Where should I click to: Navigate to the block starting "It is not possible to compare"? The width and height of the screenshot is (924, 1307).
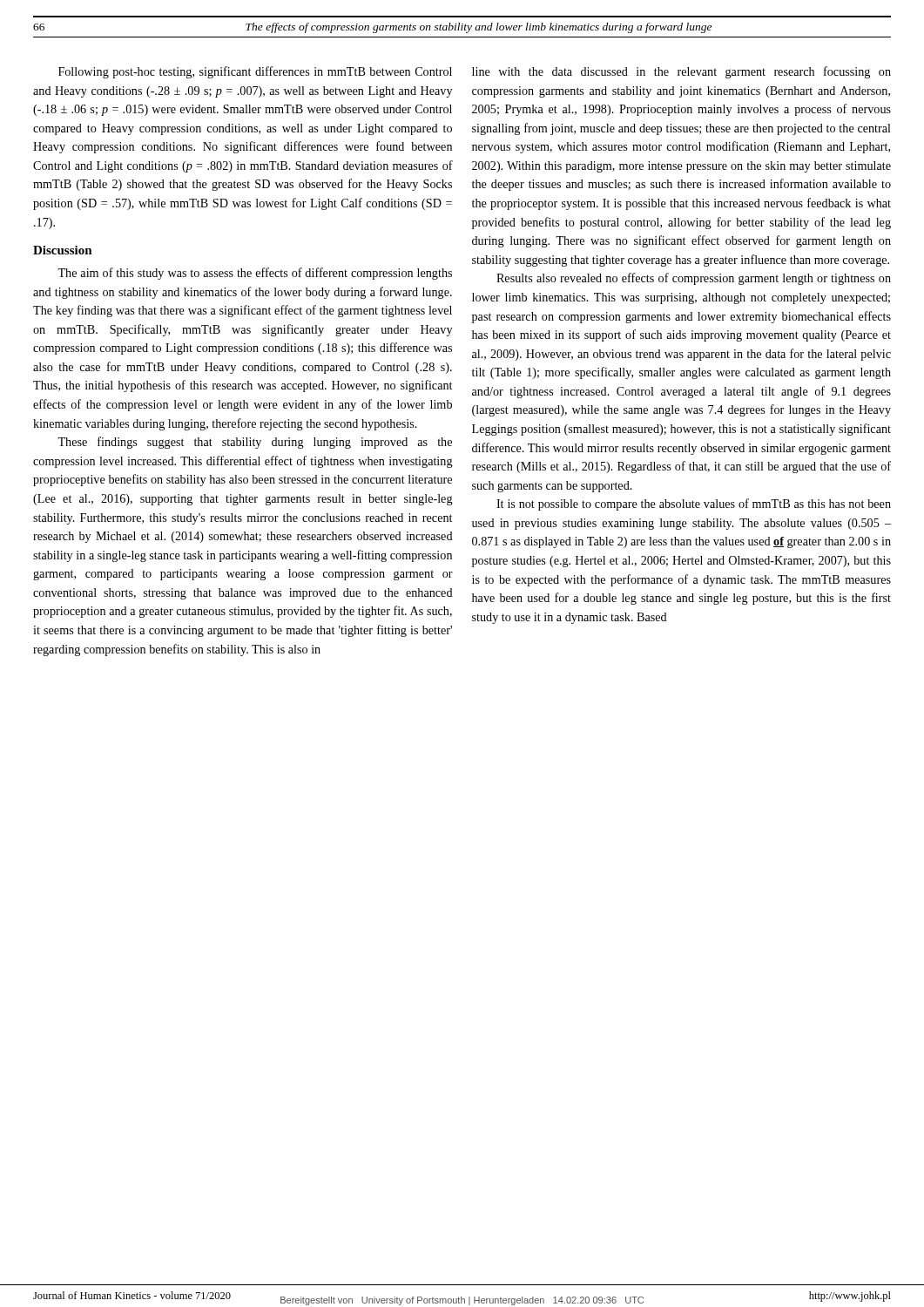[x=681, y=561]
